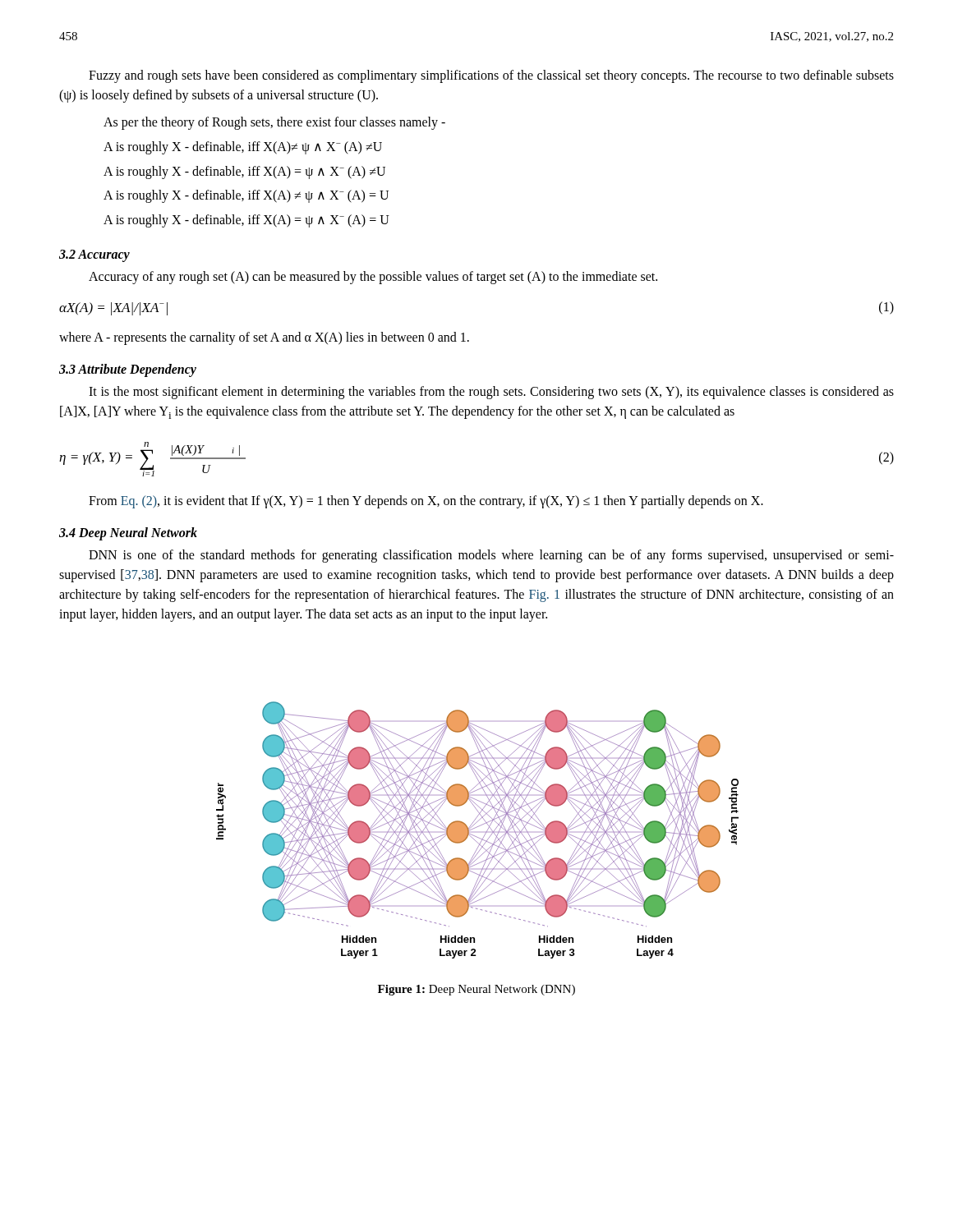Screen dimensions: 1232x953
Task: Locate the text block starting "Accuracy of any rough set (A) can"
Action: (x=476, y=277)
